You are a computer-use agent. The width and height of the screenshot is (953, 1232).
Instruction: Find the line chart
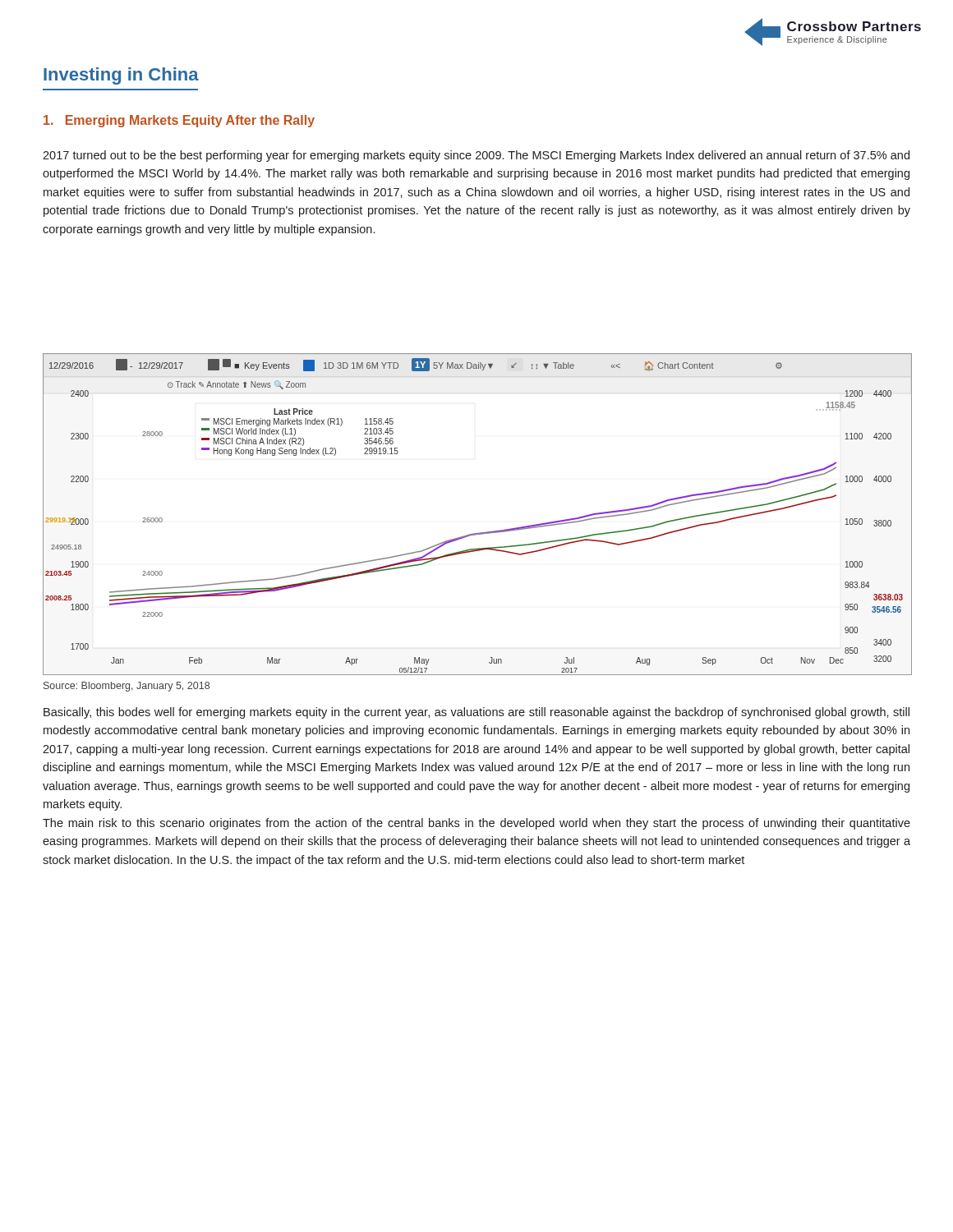pos(476,513)
